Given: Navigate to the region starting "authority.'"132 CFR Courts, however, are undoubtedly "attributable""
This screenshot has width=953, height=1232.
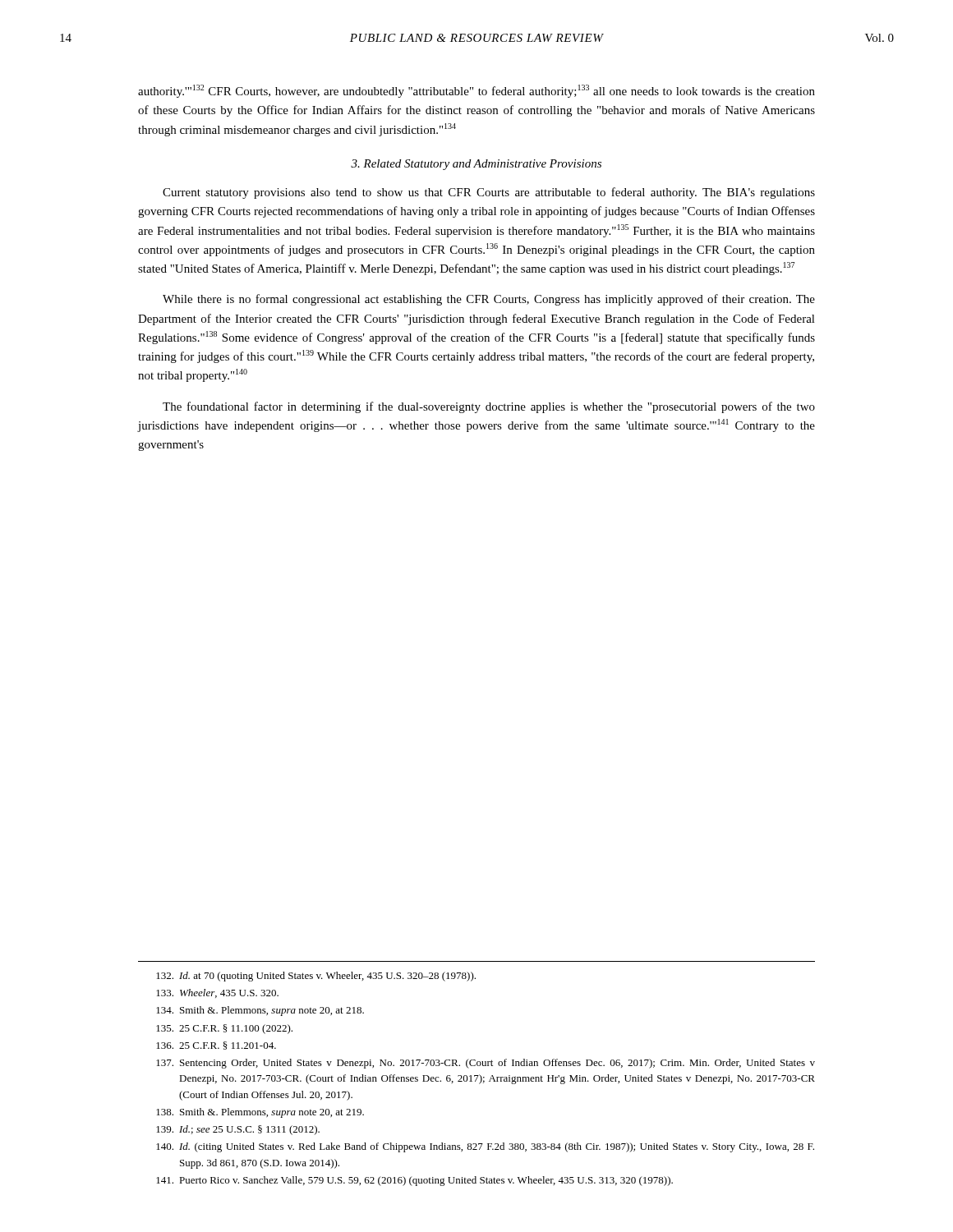Looking at the screenshot, I should click(x=476, y=109).
